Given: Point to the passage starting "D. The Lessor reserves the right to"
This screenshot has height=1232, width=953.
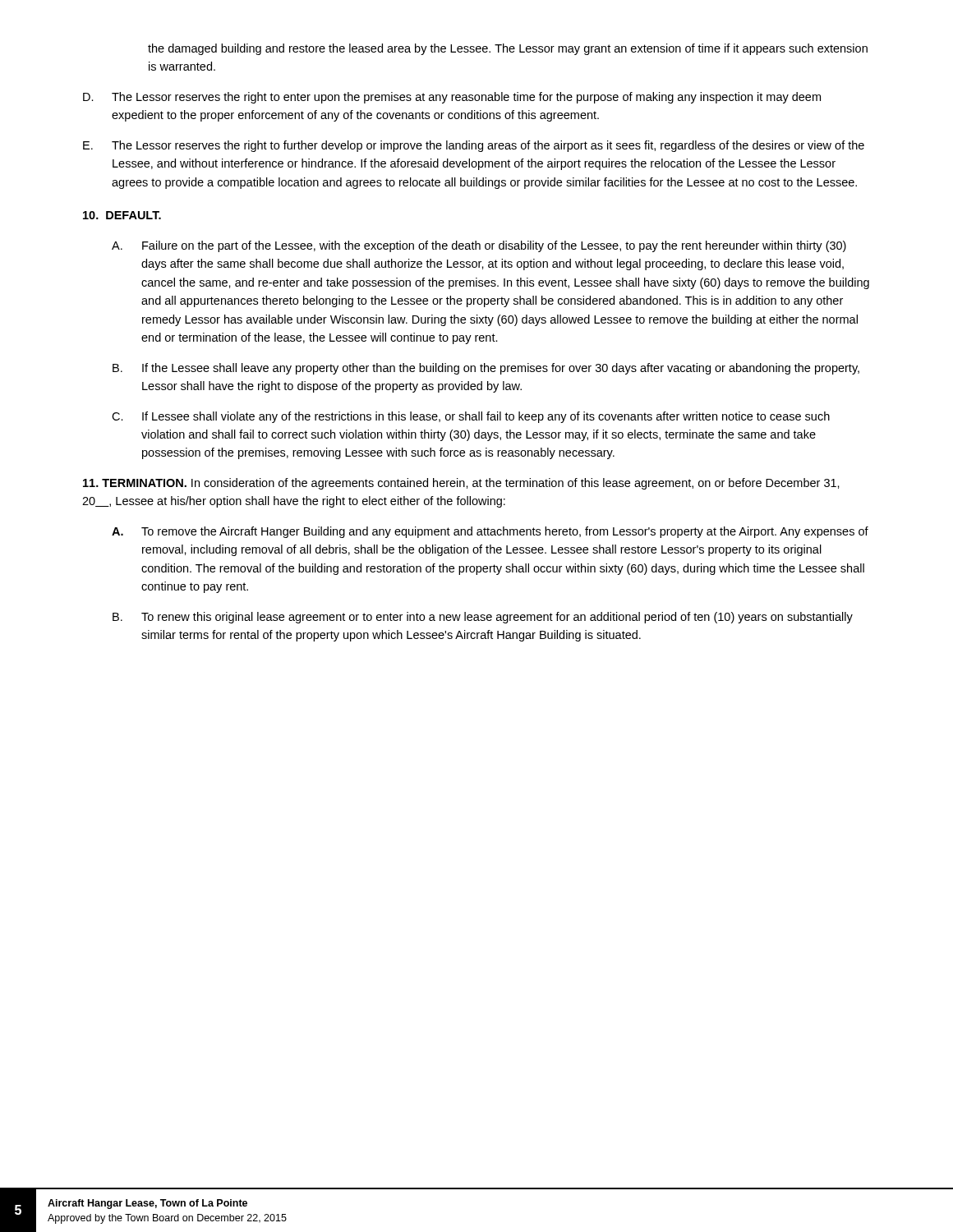Looking at the screenshot, I should click(476, 106).
